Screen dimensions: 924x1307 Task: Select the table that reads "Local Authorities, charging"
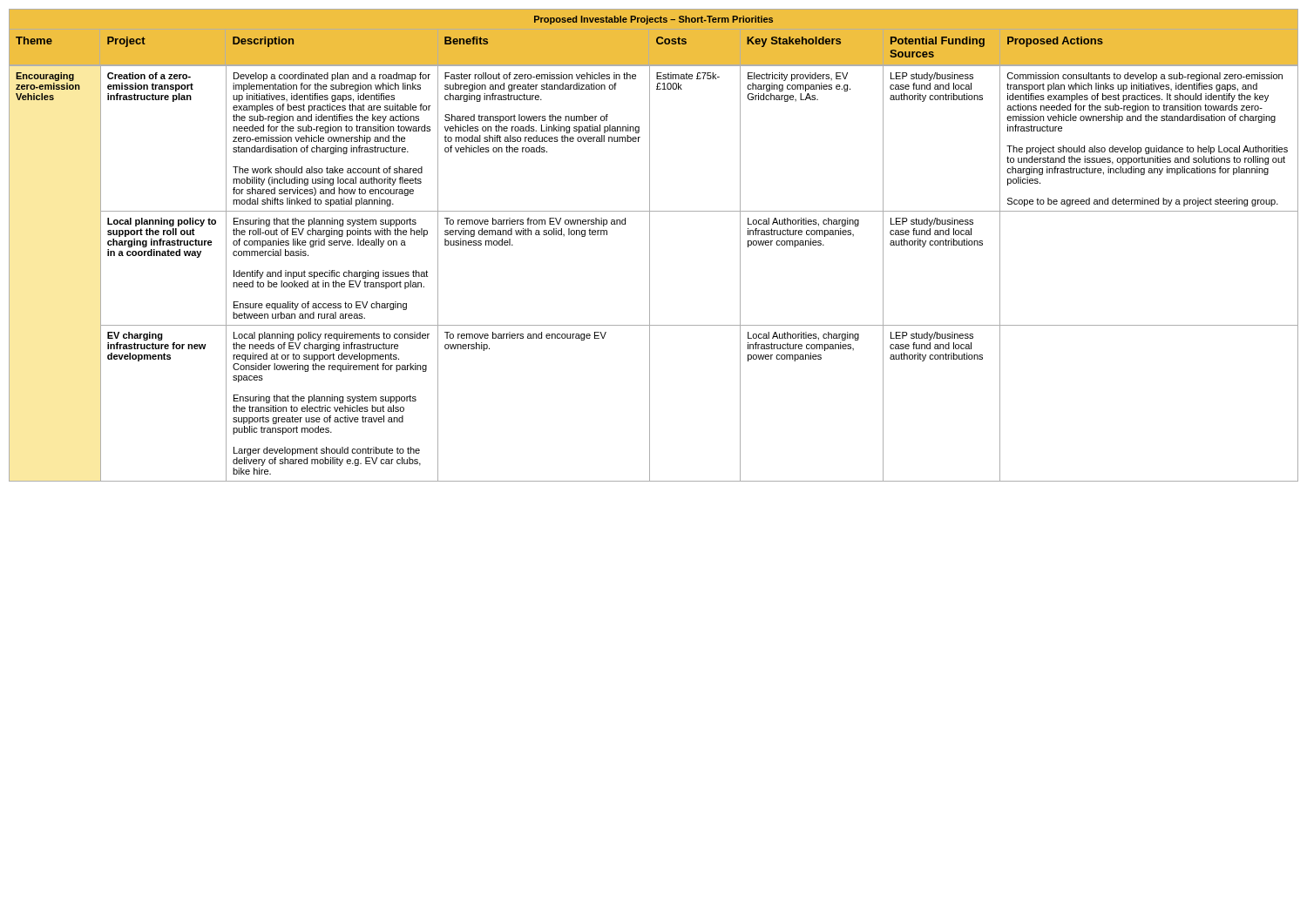[654, 273]
